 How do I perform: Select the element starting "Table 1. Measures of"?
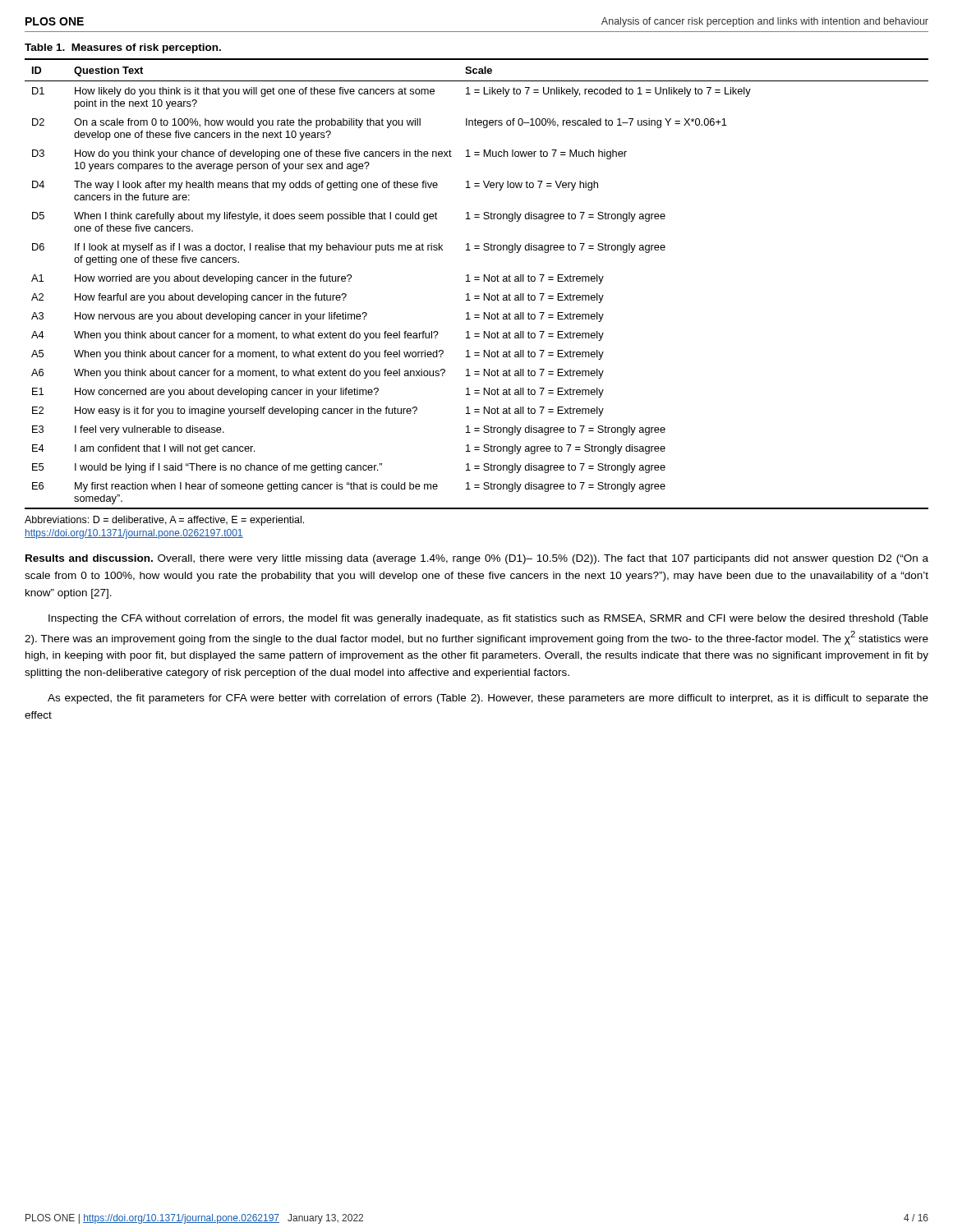tap(123, 47)
